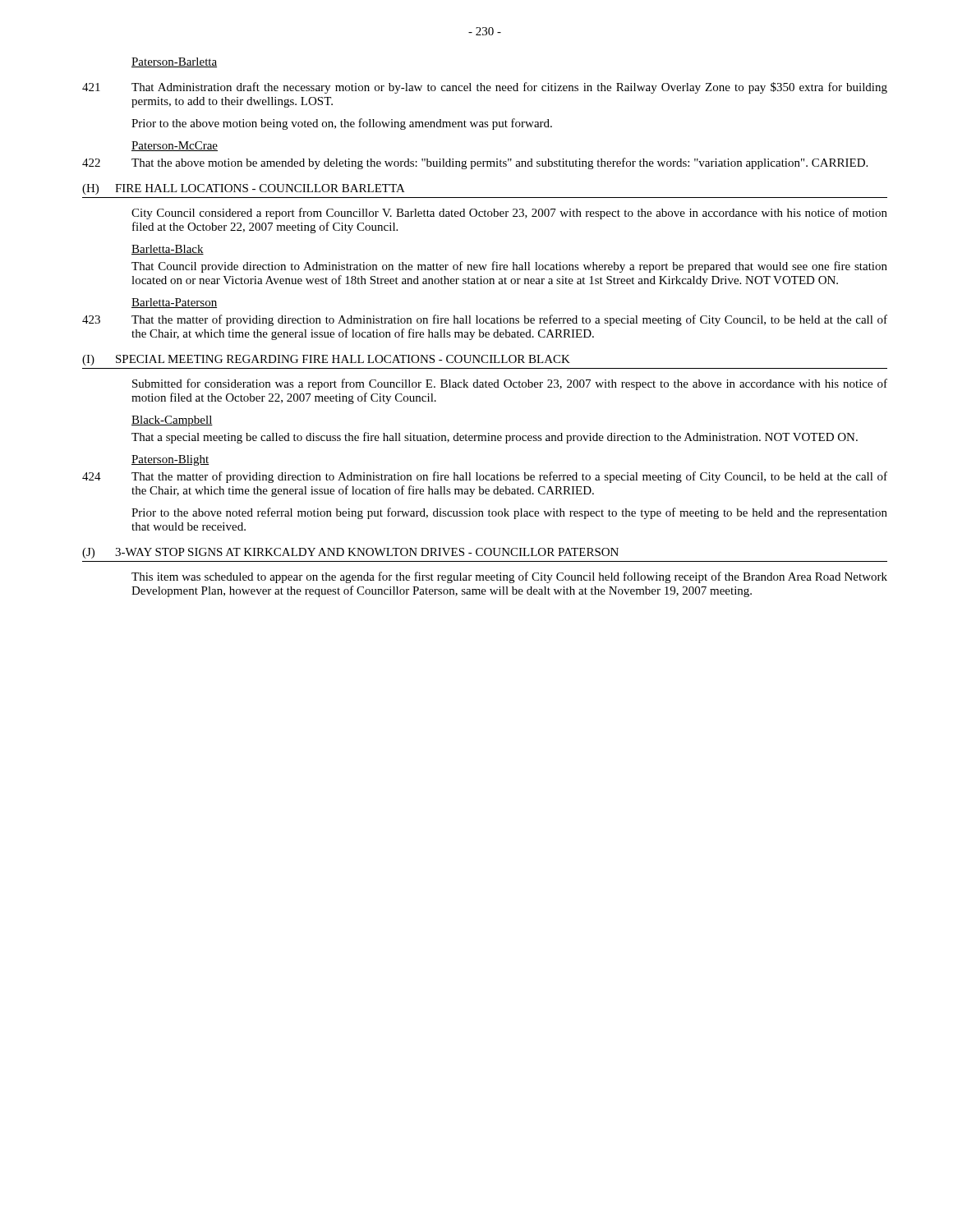Click the section header that begins "(J) 3-WAY STOP SIGNS"
The width and height of the screenshot is (953, 1232).
(485, 552)
